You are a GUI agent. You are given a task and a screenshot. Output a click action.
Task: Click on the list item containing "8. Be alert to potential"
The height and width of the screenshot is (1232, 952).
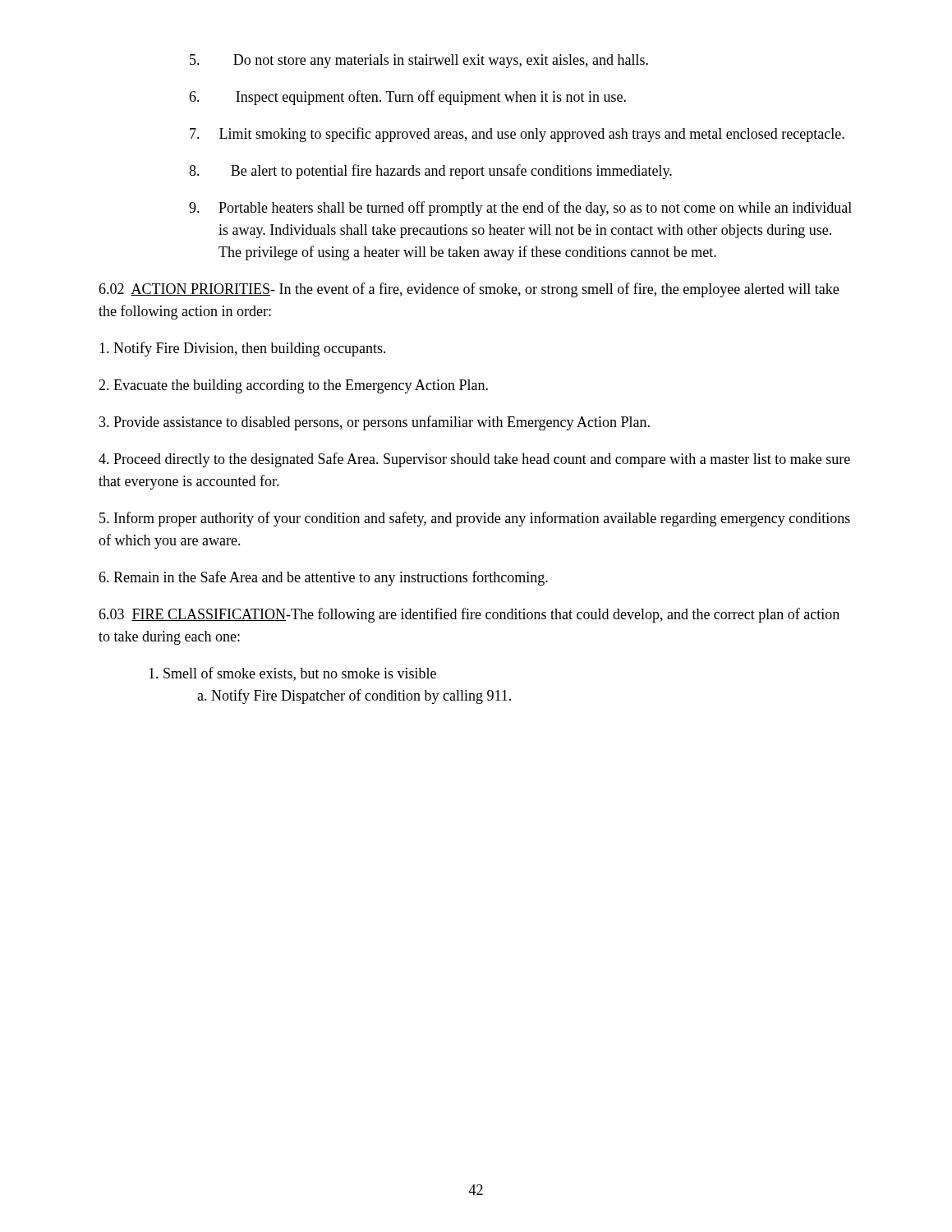pyautogui.click(x=521, y=171)
